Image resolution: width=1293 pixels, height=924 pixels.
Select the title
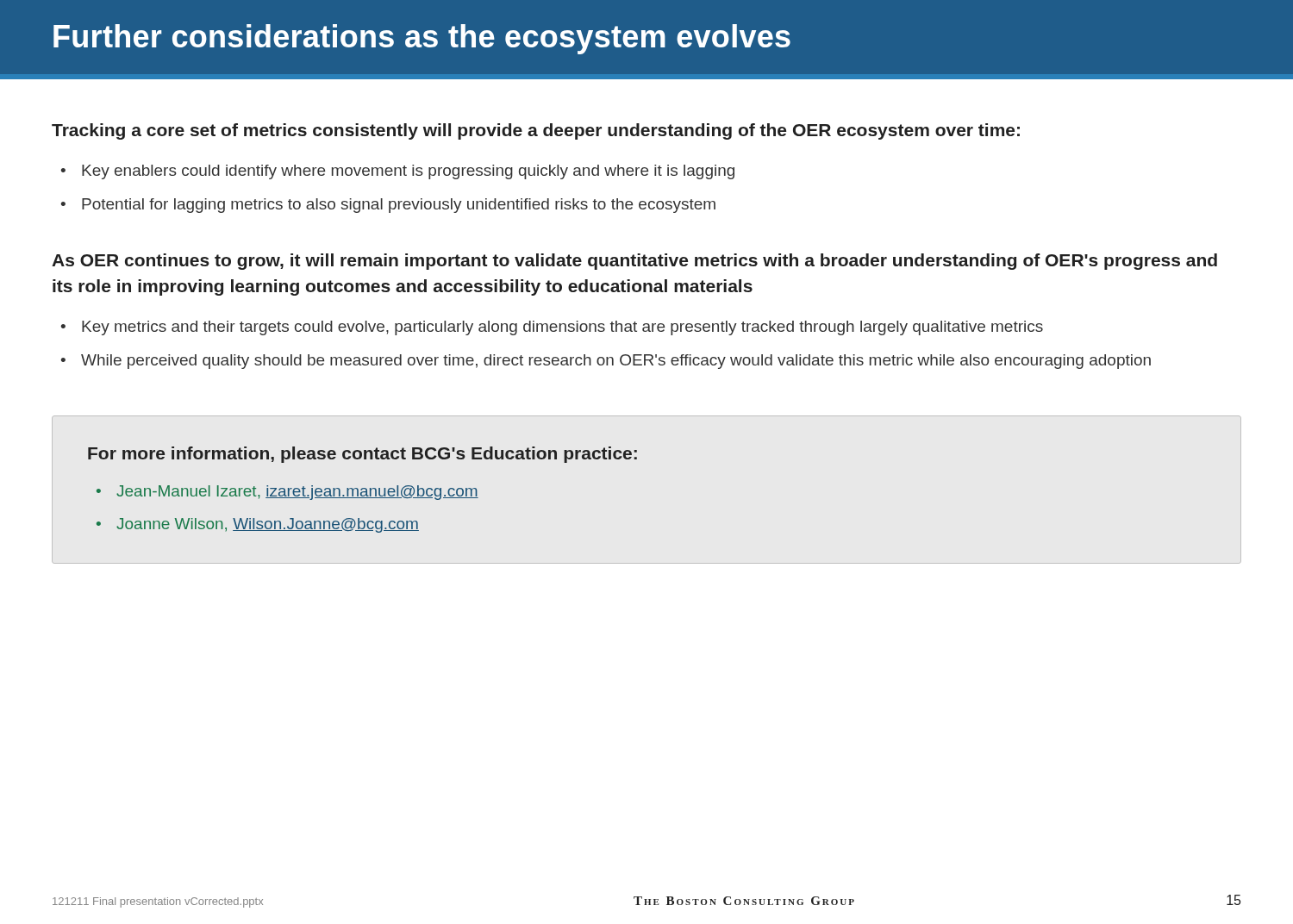[x=422, y=37]
